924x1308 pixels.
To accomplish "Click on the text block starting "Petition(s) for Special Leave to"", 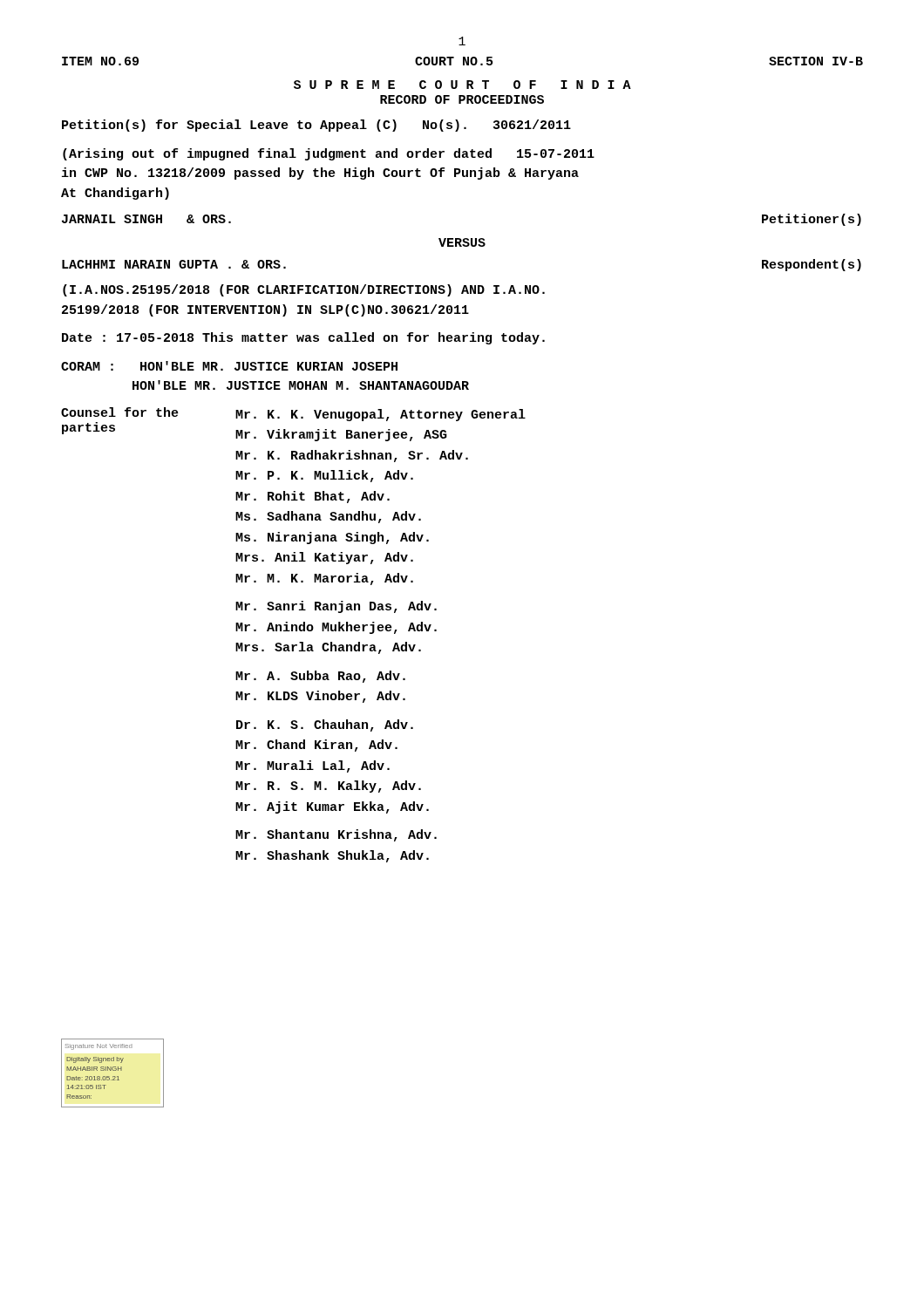I will pos(316,126).
